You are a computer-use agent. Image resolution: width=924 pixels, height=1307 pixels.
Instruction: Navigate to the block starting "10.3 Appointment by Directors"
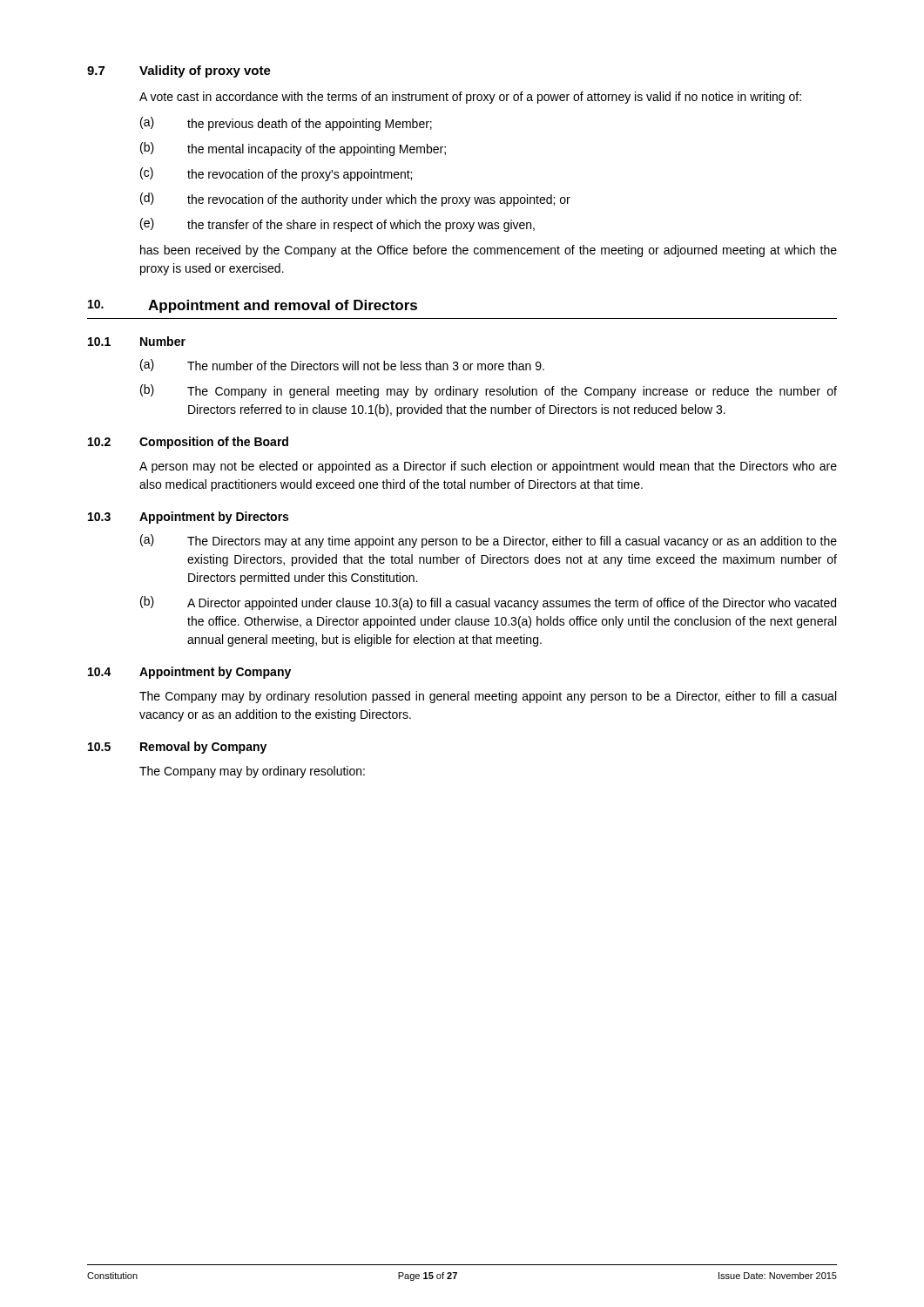(188, 517)
